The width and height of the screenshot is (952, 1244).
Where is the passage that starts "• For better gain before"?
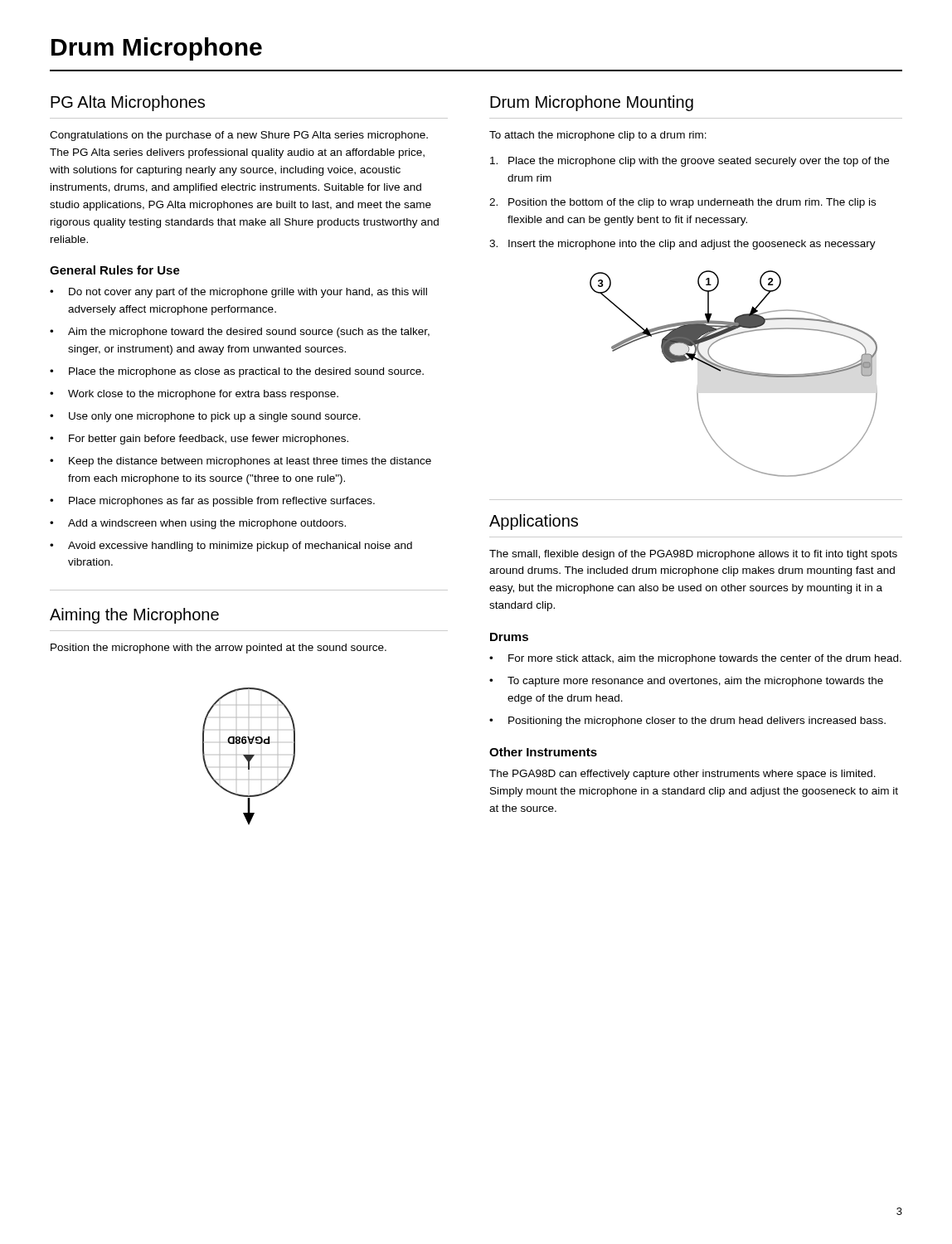coord(249,439)
